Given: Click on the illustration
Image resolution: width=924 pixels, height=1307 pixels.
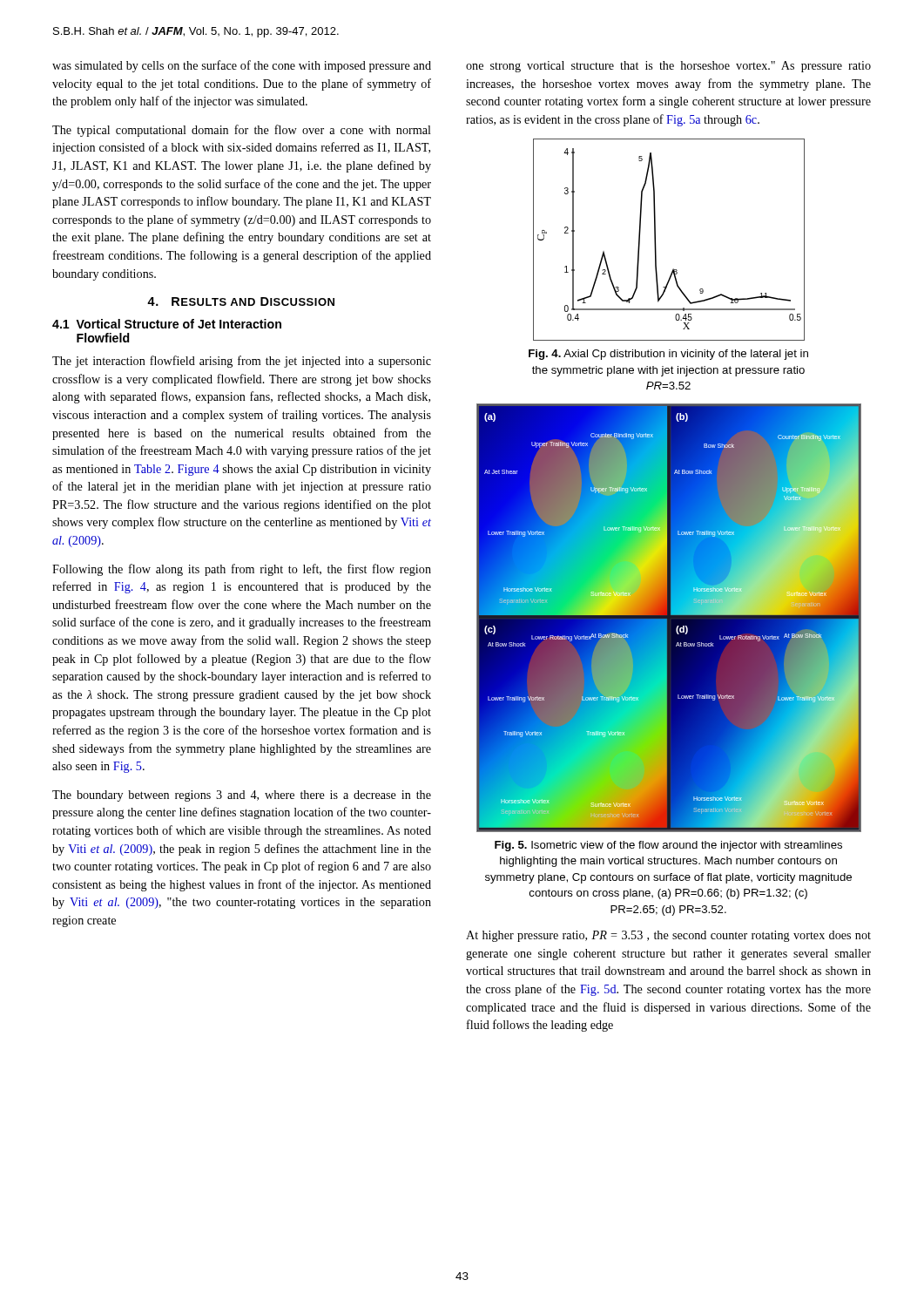Looking at the screenshot, I should 668,618.
